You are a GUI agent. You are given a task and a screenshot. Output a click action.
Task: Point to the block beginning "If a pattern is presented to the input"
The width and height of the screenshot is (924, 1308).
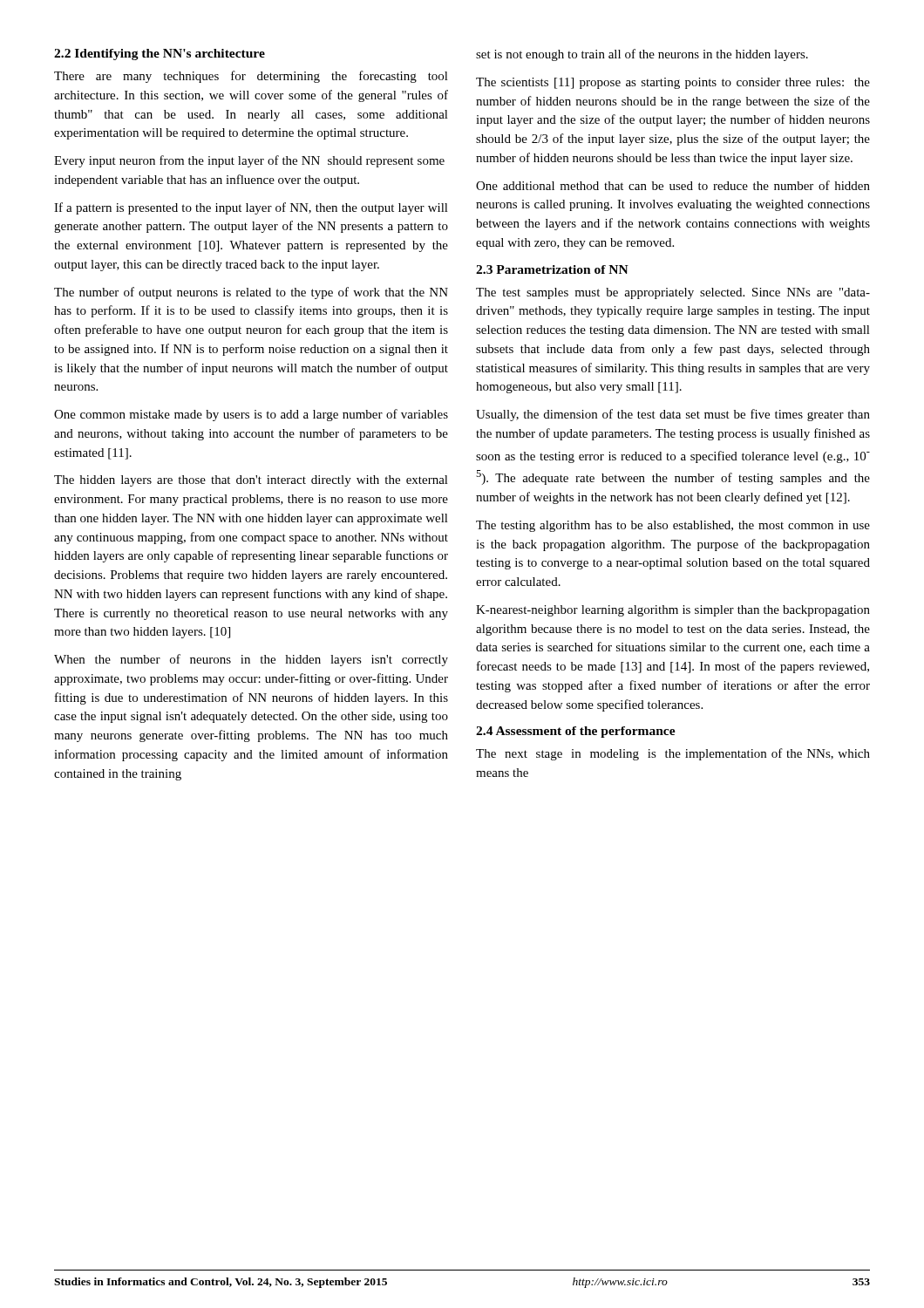[x=251, y=236]
